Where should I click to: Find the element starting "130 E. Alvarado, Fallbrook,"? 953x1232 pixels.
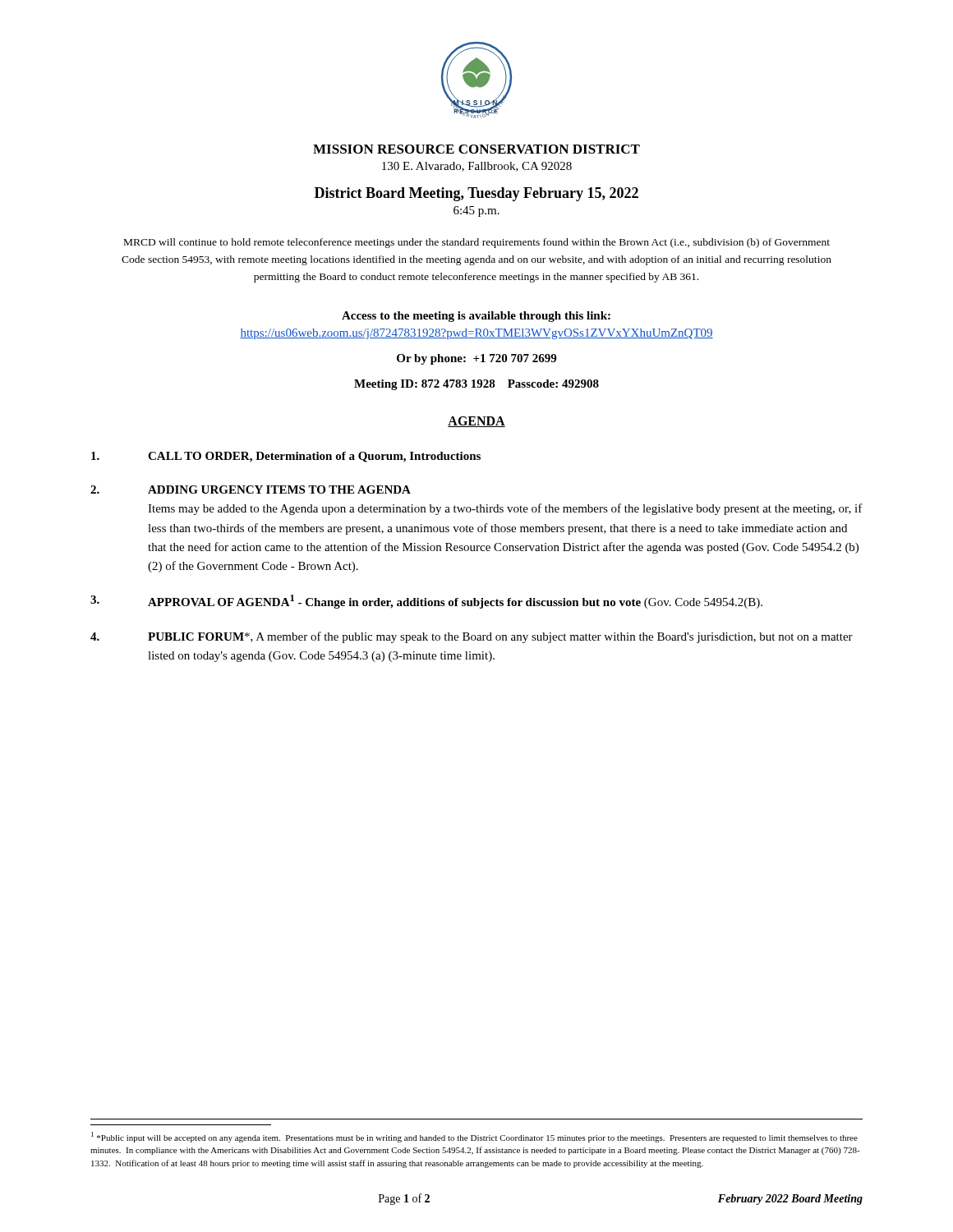coord(476,166)
